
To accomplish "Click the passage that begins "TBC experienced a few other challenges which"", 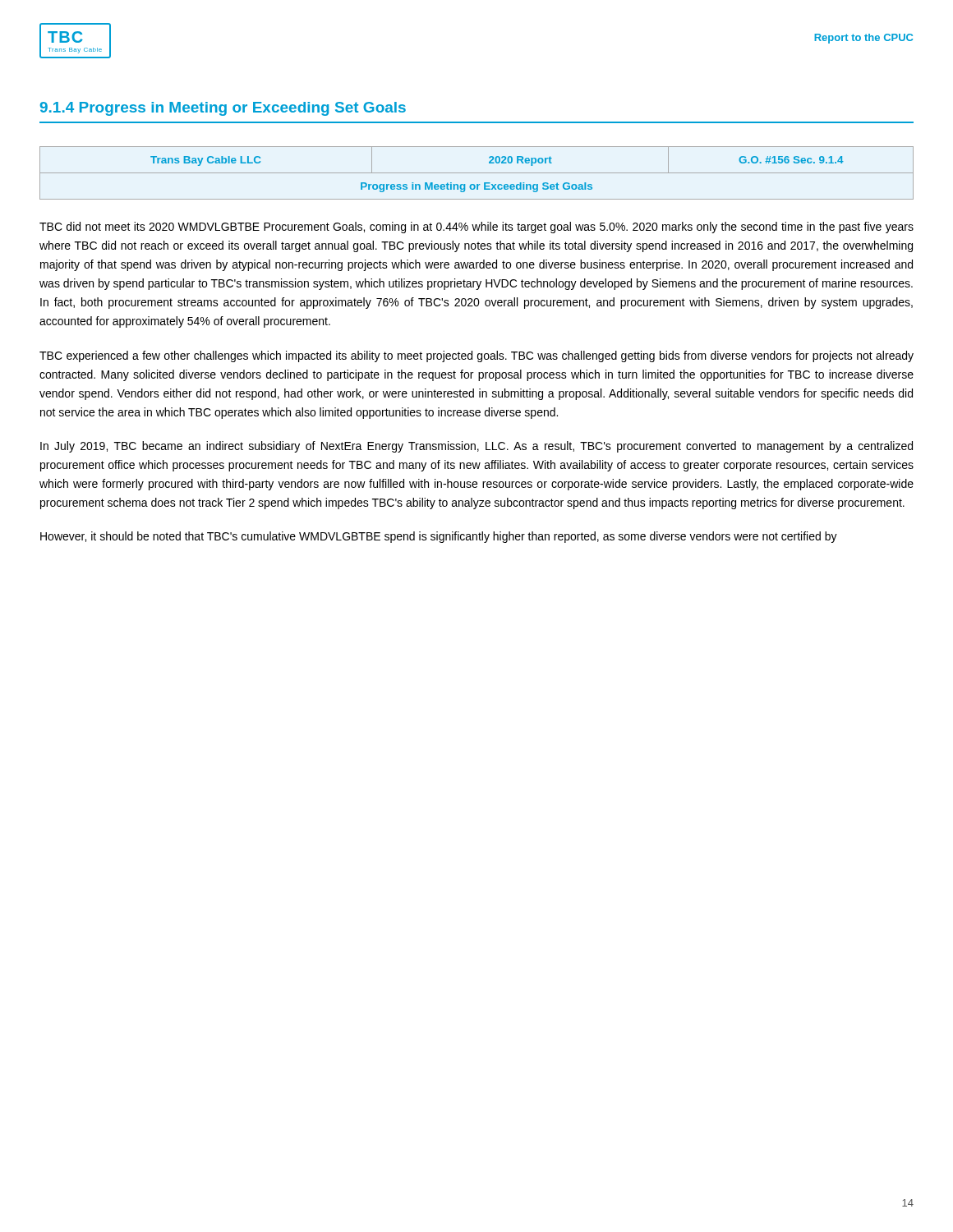I will pyautogui.click(x=476, y=384).
